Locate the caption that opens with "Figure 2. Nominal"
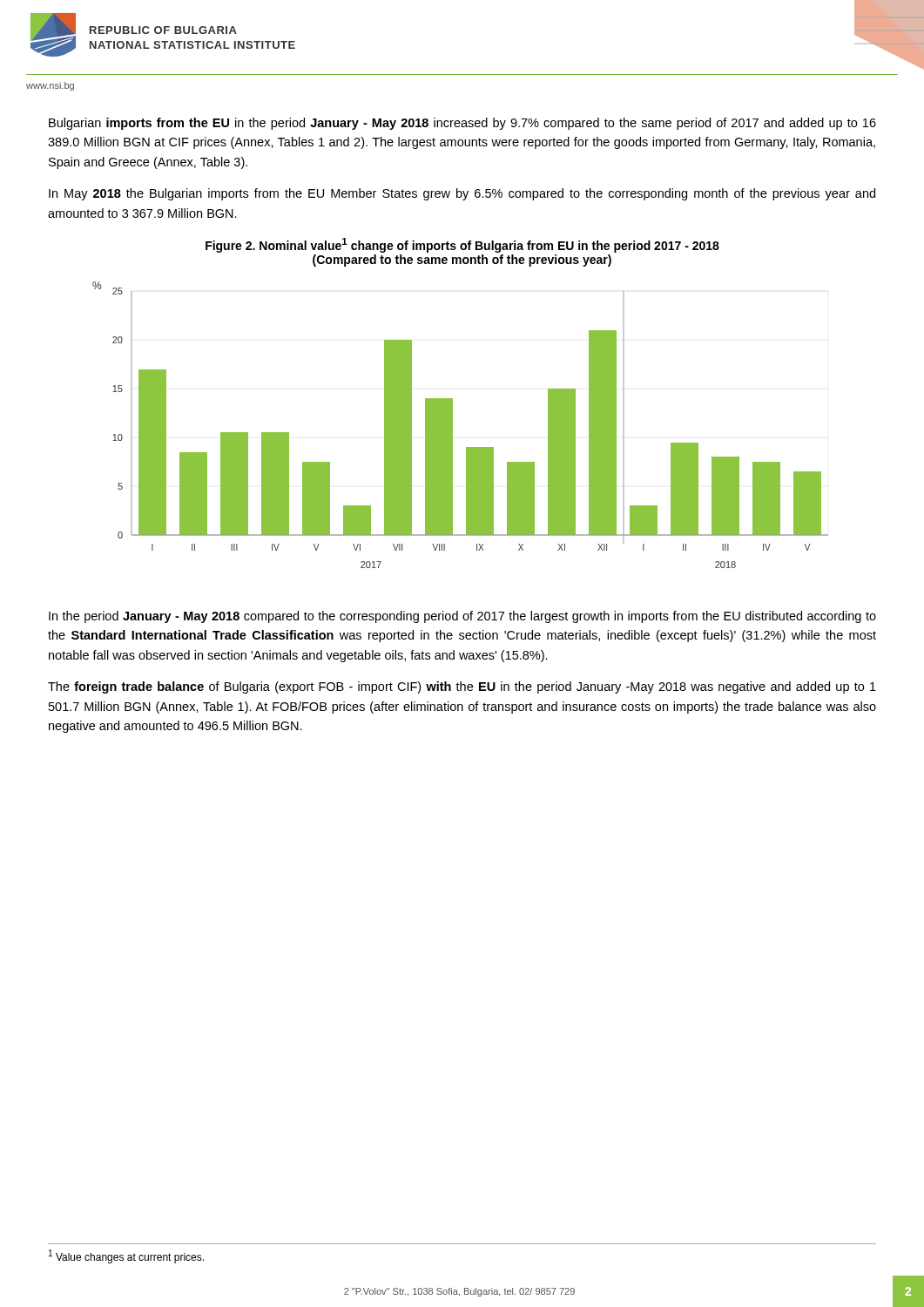The image size is (924, 1307). coord(462,251)
